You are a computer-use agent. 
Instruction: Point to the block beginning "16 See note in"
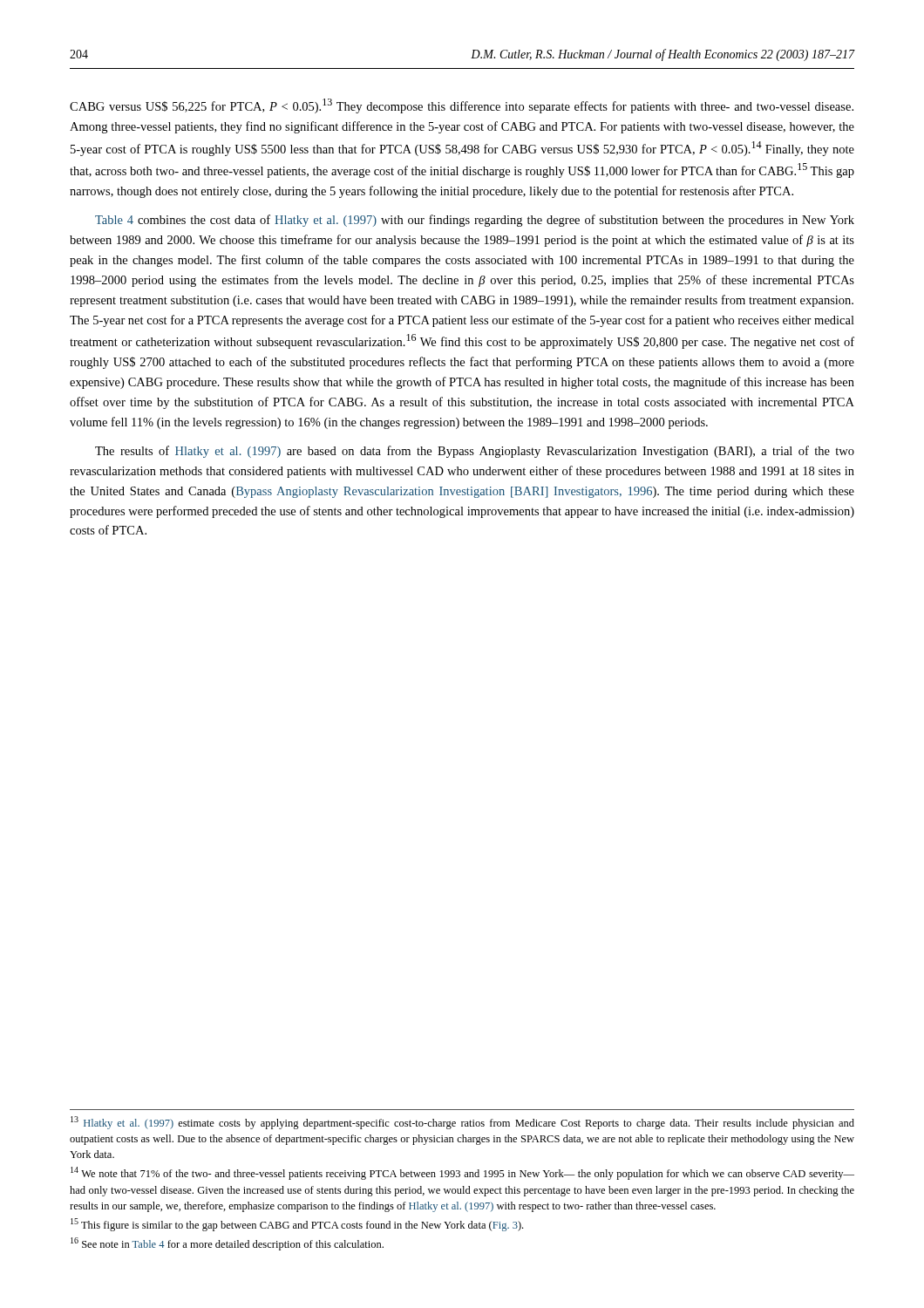coord(227,1243)
